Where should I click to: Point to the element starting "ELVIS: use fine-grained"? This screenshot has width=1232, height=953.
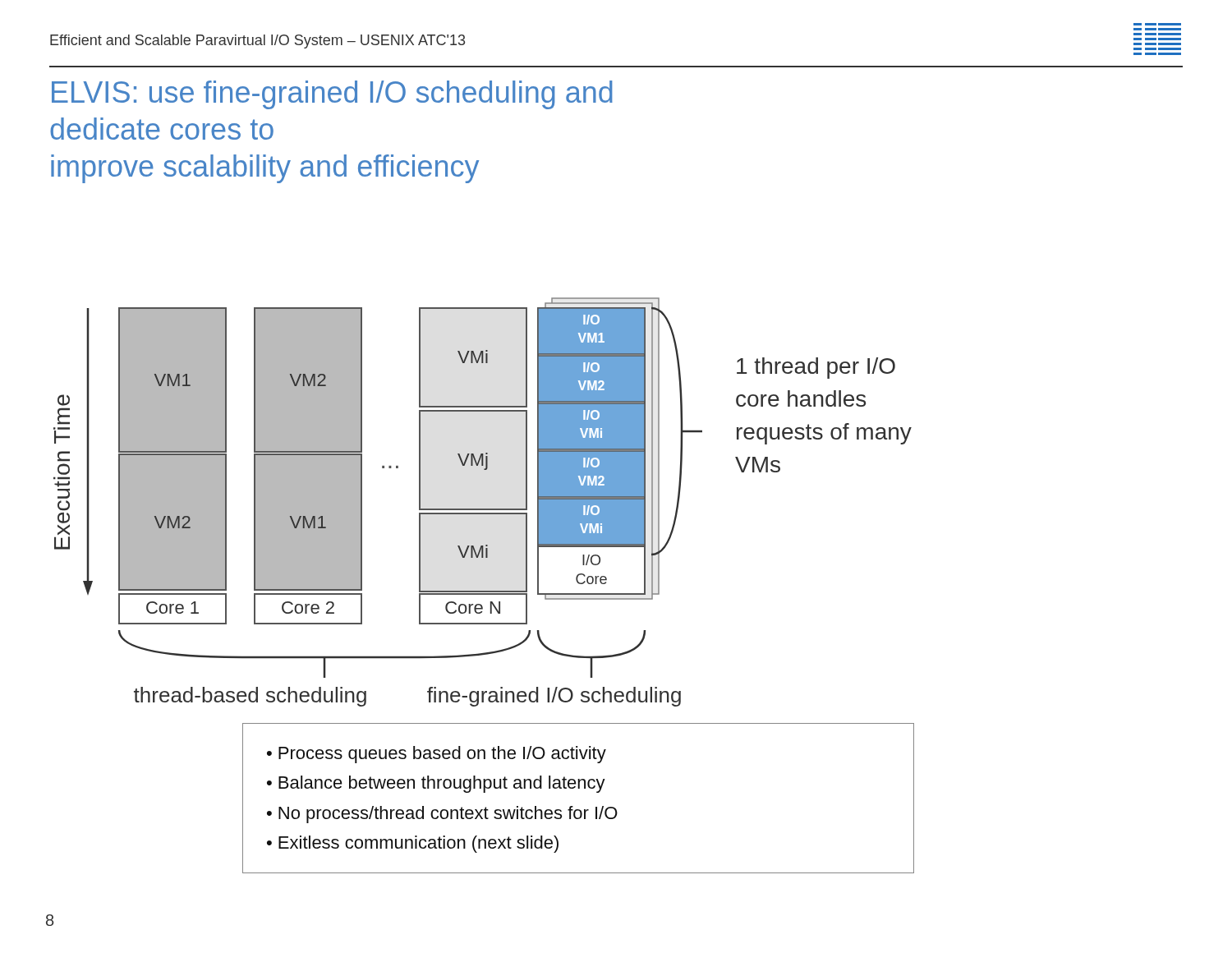[x=332, y=95]
